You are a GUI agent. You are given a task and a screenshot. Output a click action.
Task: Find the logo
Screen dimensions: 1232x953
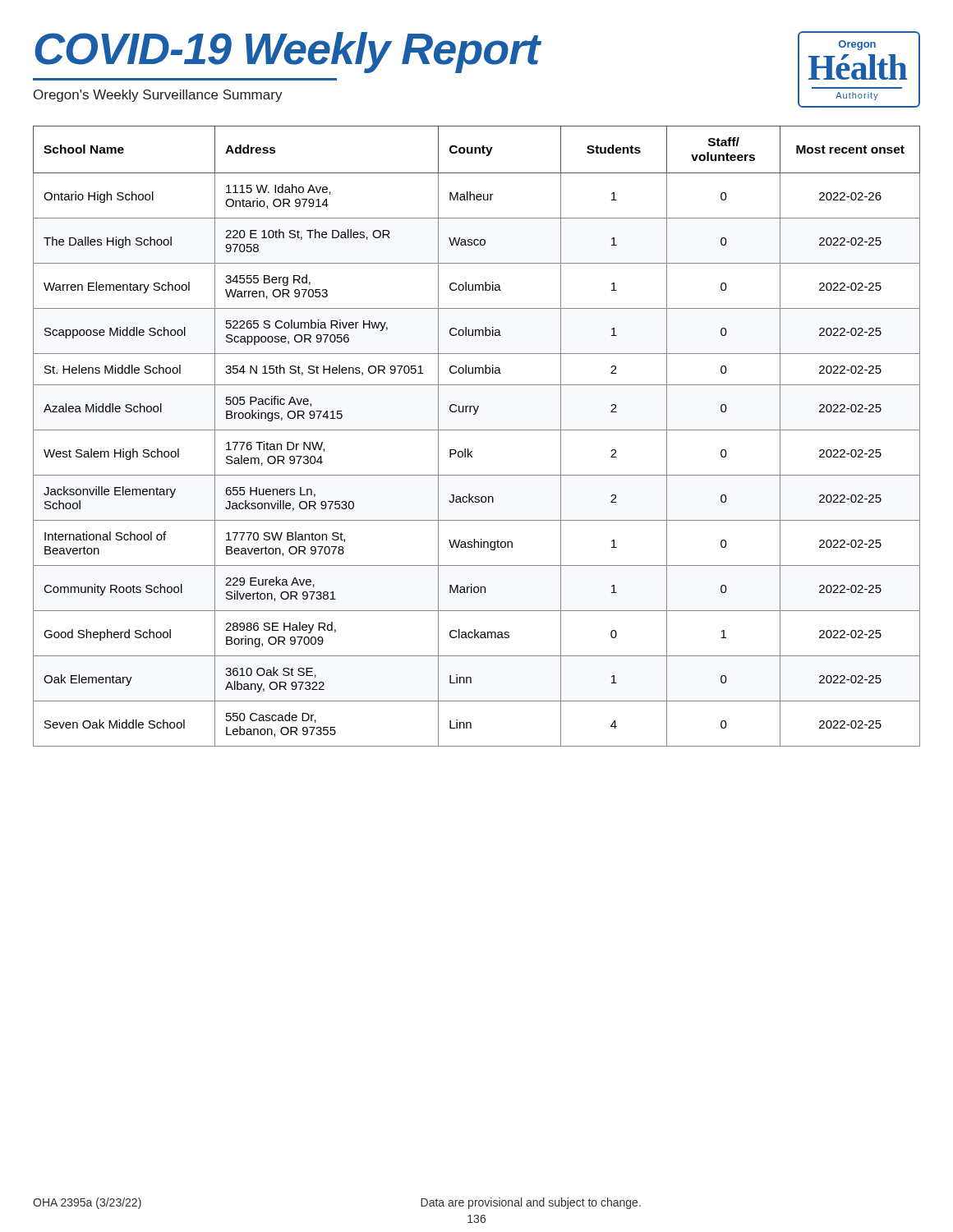[859, 69]
